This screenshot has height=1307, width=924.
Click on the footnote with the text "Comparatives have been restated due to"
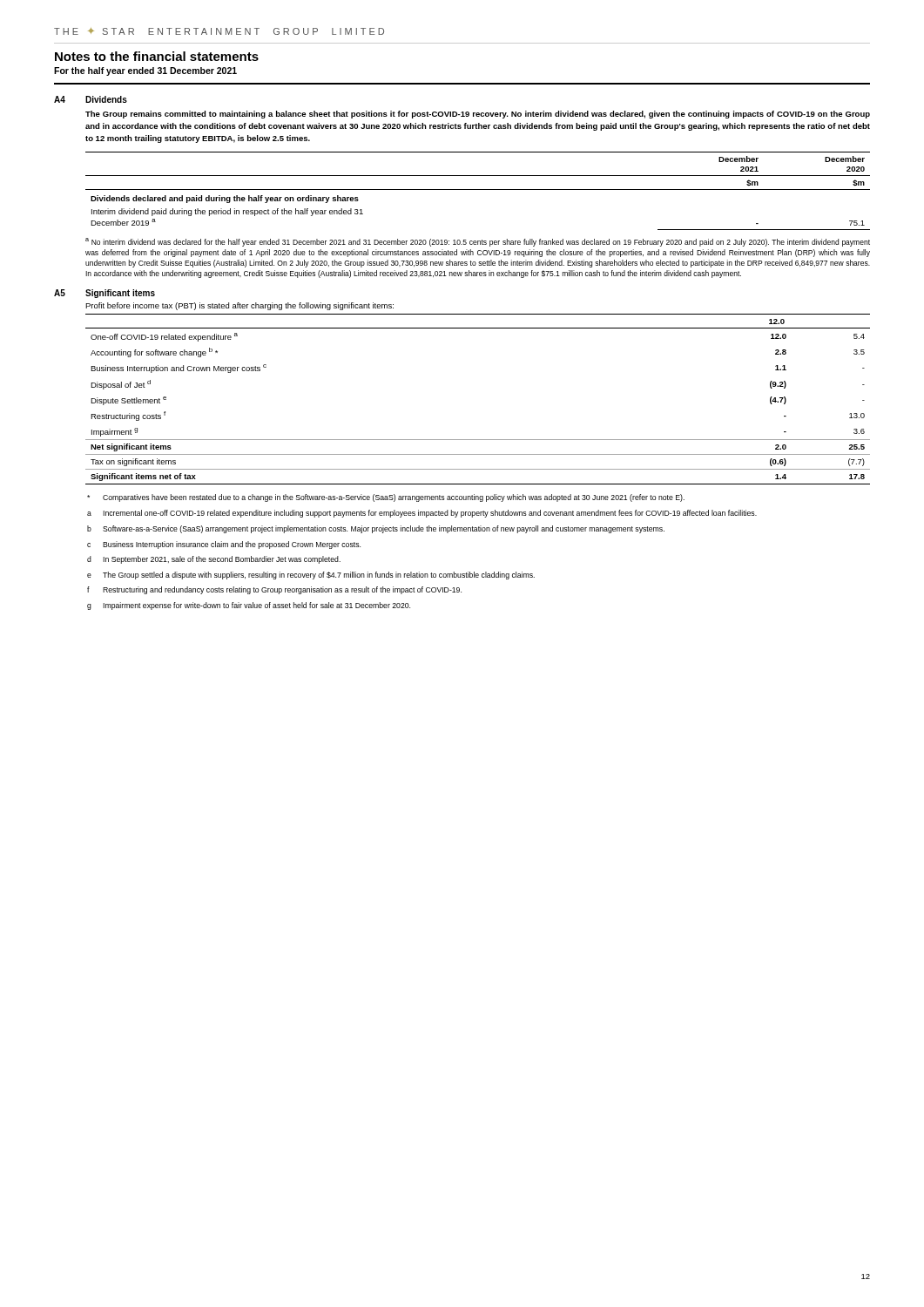478,498
